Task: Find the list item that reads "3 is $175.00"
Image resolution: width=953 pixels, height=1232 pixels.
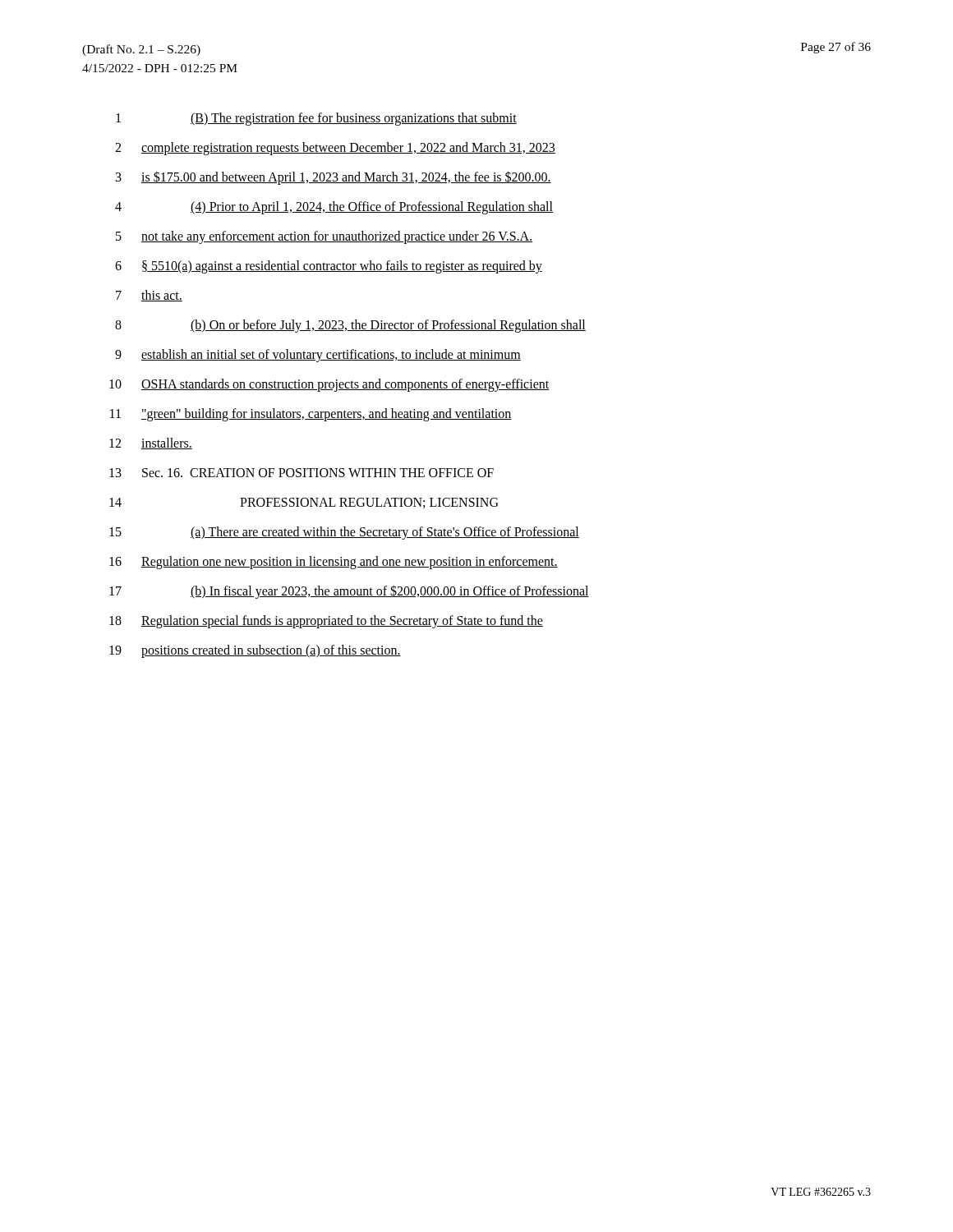Action: tap(476, 177)
